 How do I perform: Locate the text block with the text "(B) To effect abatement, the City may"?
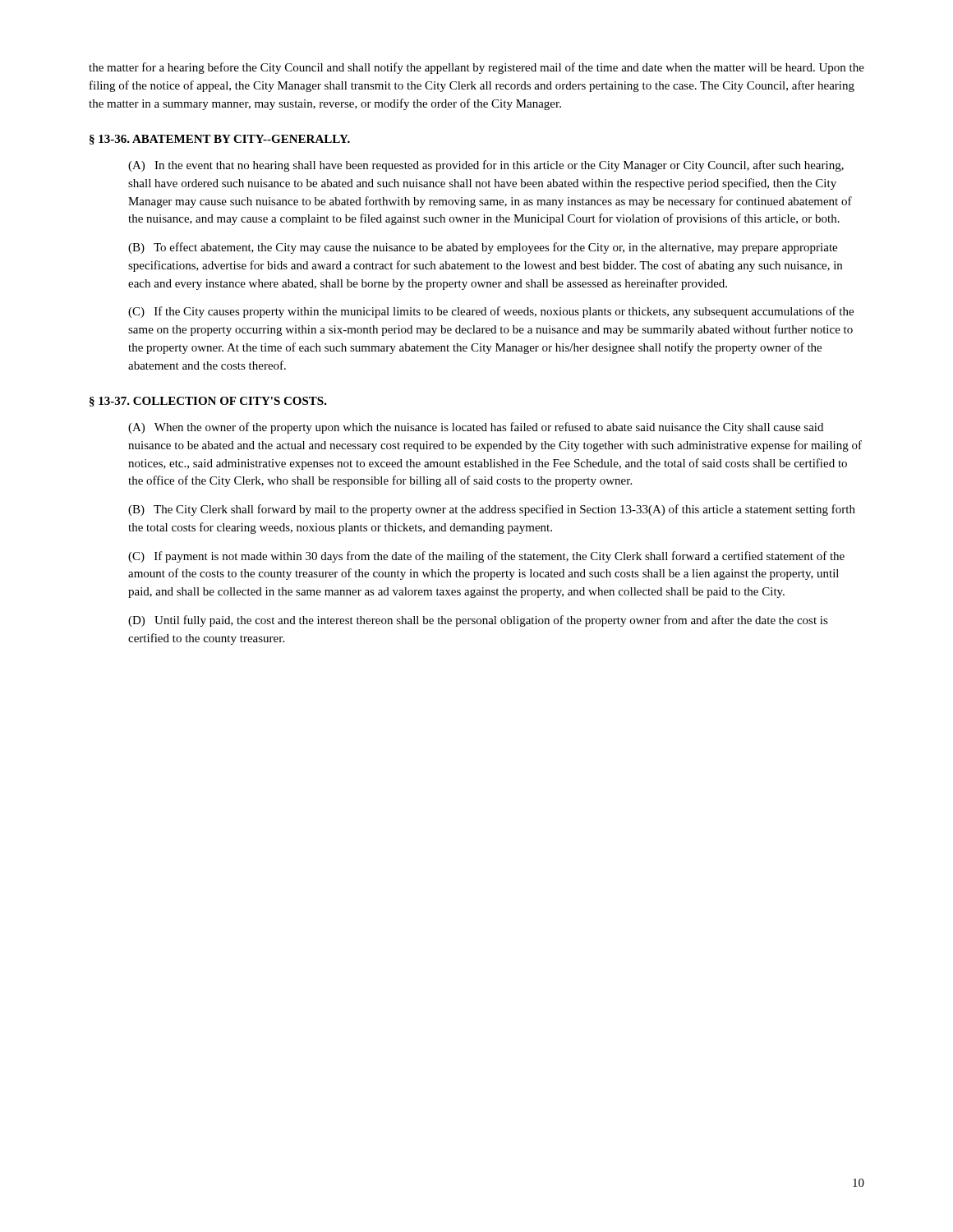486,265
